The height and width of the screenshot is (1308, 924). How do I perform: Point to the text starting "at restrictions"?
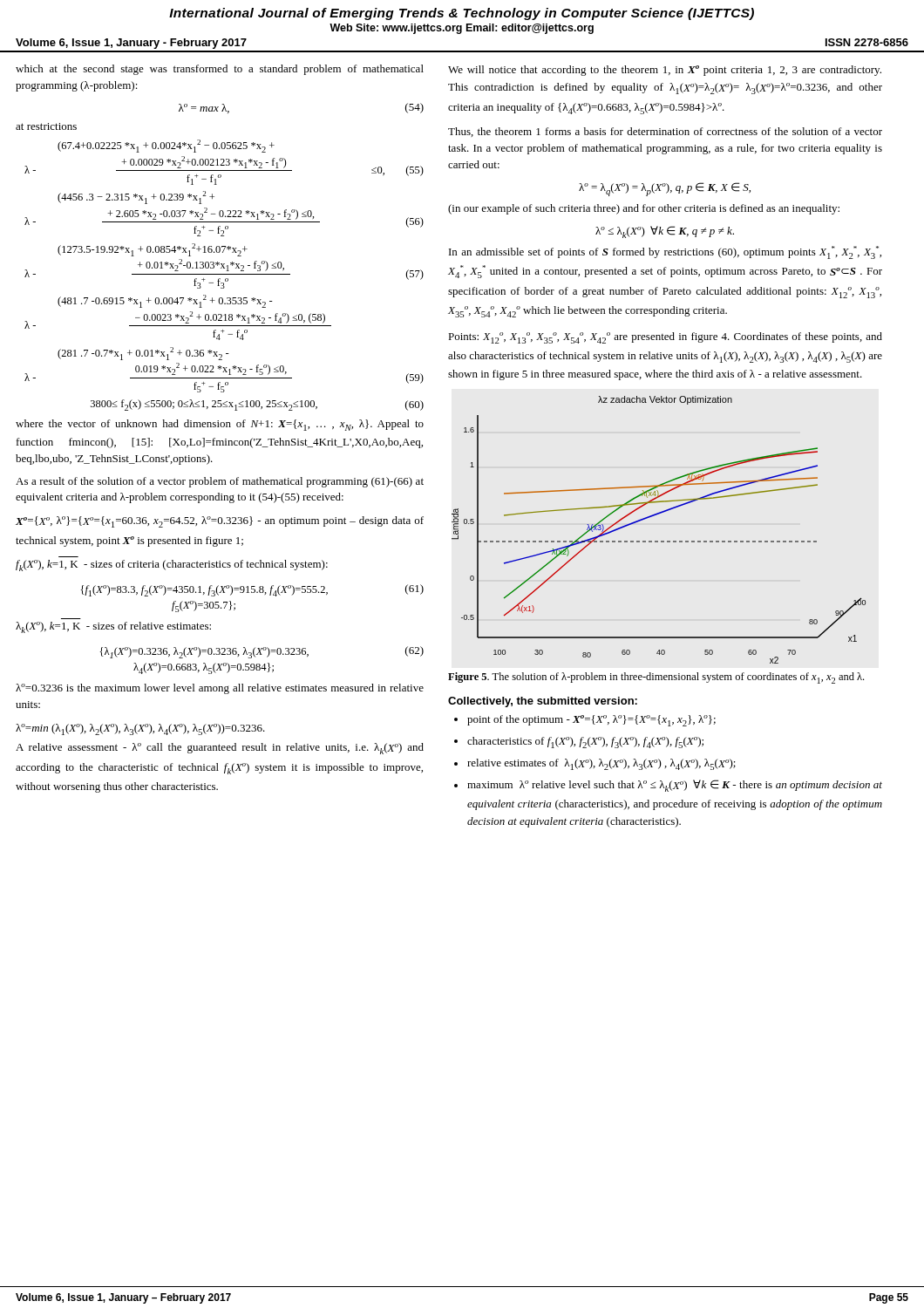tap(46, 126)
